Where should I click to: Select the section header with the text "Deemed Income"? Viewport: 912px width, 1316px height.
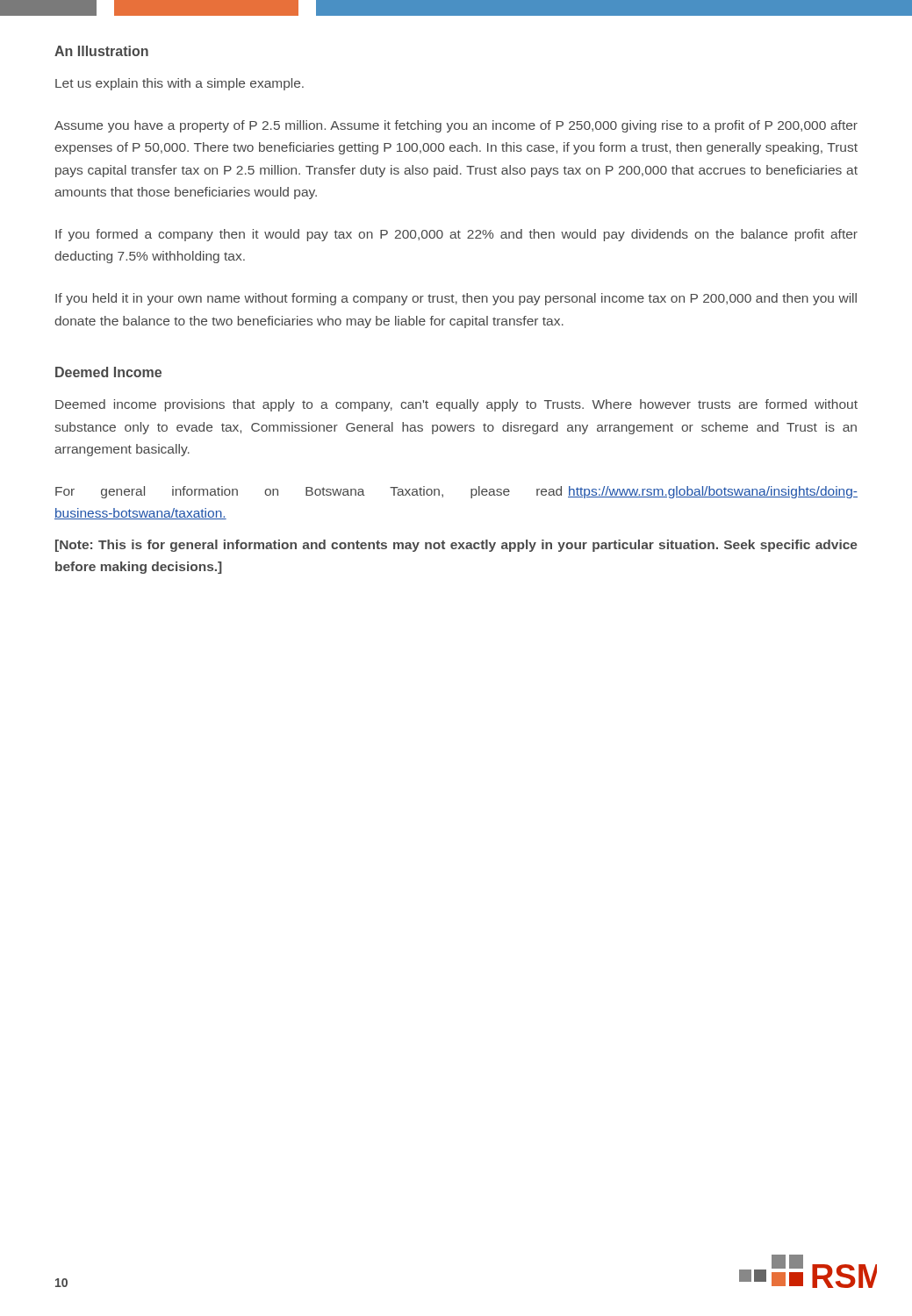point(108,372)
